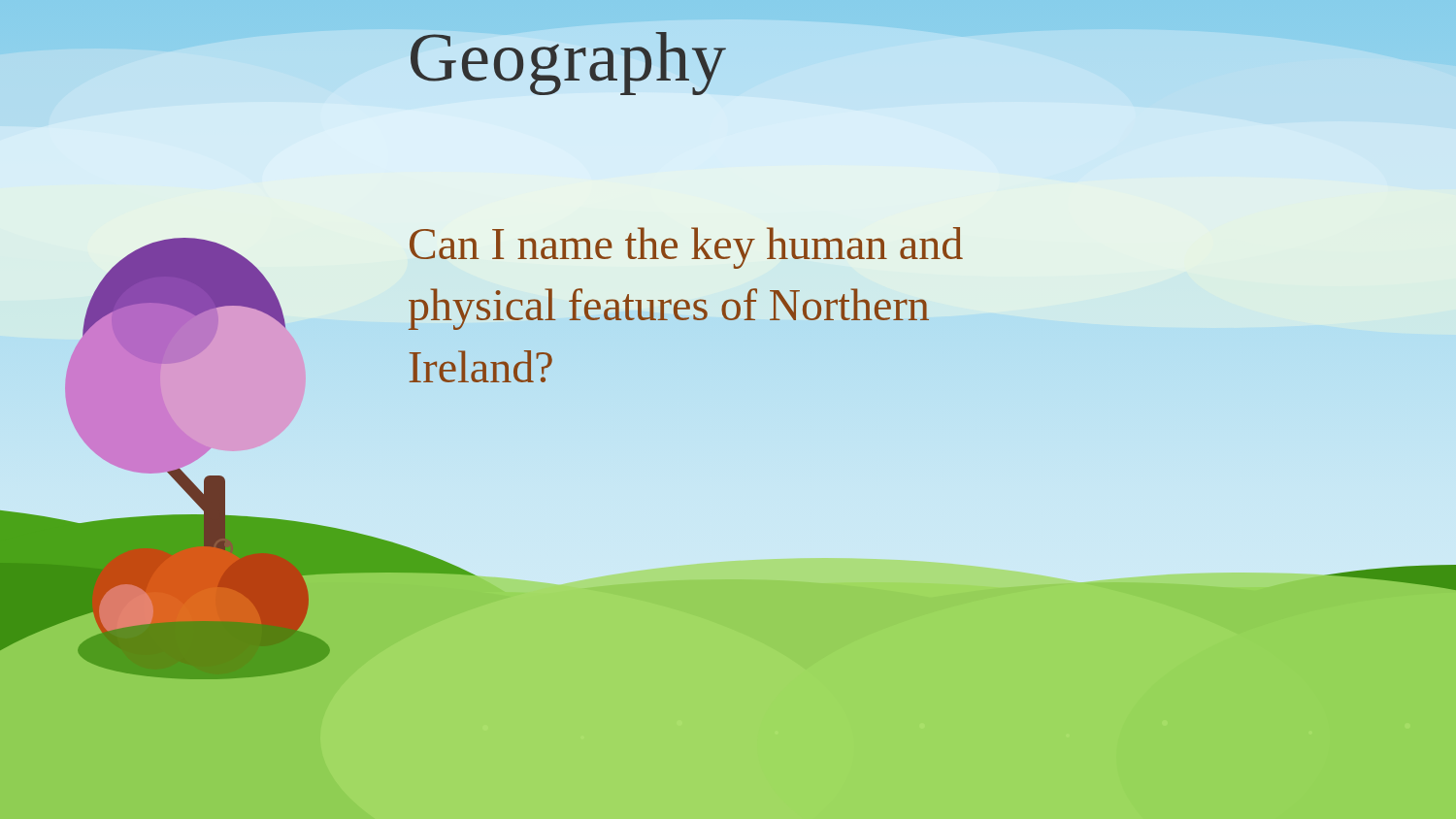Find the text block with the text "Can I name the key"

pos(685,306)
